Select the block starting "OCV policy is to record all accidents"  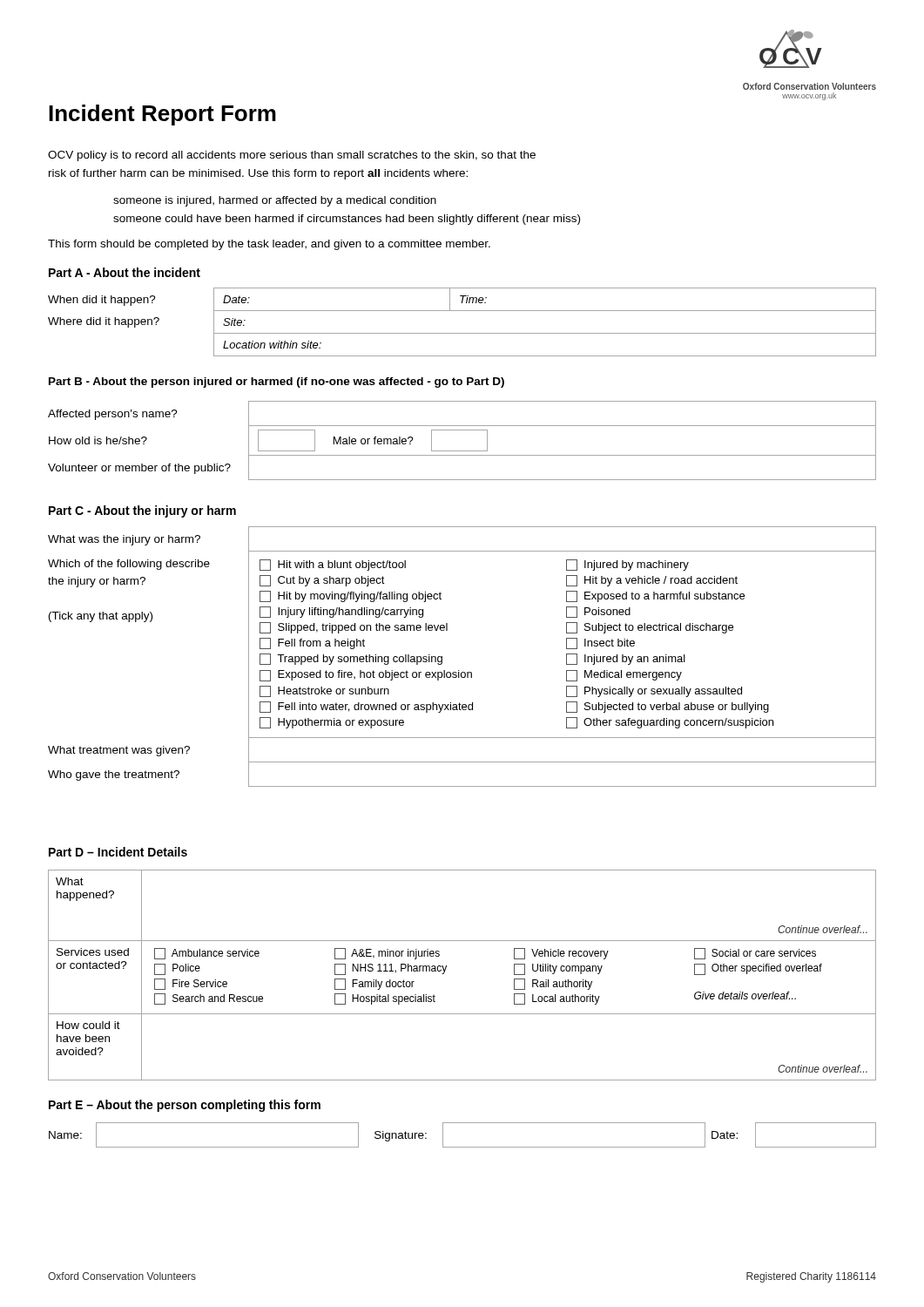click(x=292, y=164)
